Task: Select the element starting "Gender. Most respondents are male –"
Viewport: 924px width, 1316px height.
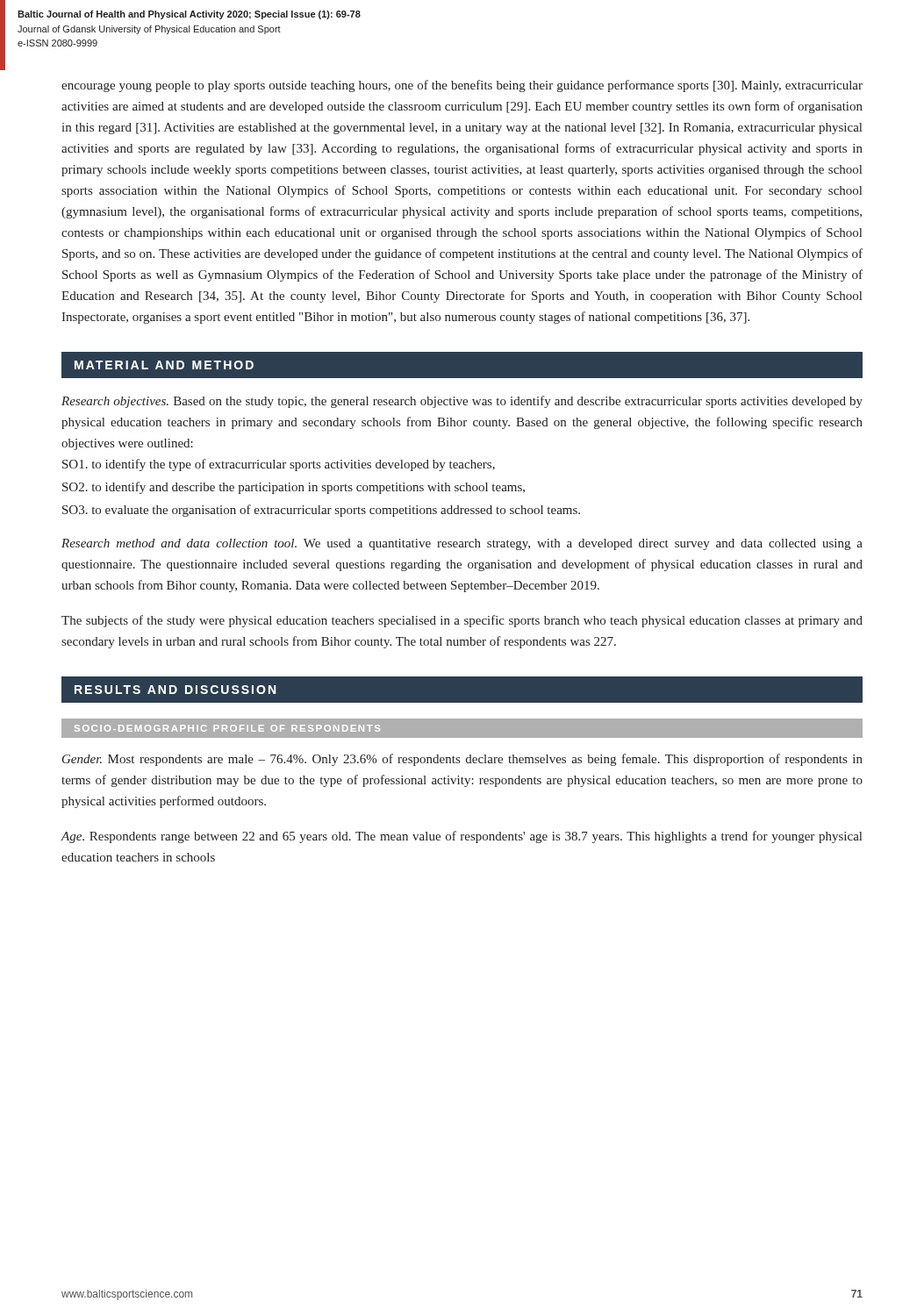Action: point(462,780)
